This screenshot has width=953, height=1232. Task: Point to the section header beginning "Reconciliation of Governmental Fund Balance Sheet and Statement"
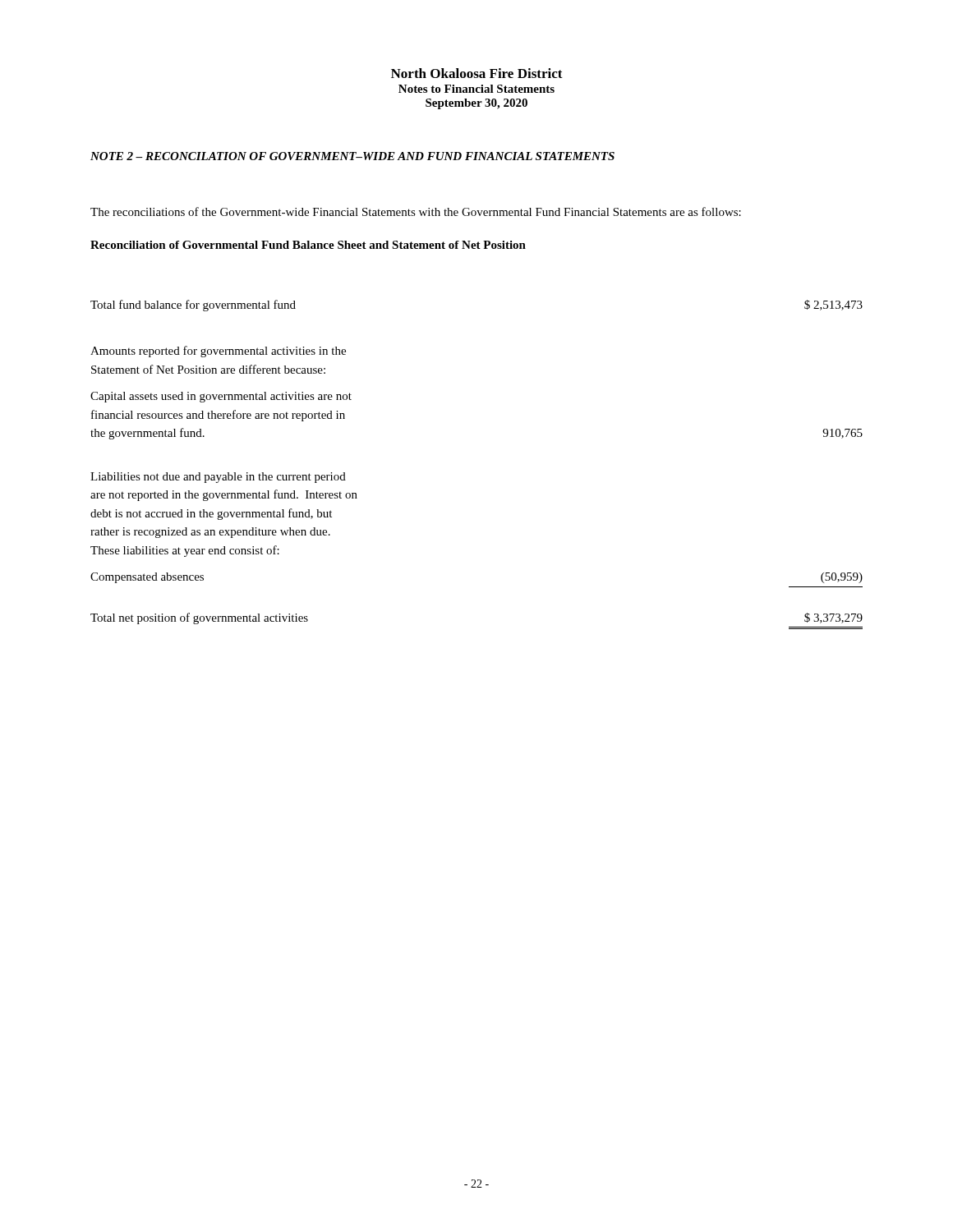click(x=308, y=244)
